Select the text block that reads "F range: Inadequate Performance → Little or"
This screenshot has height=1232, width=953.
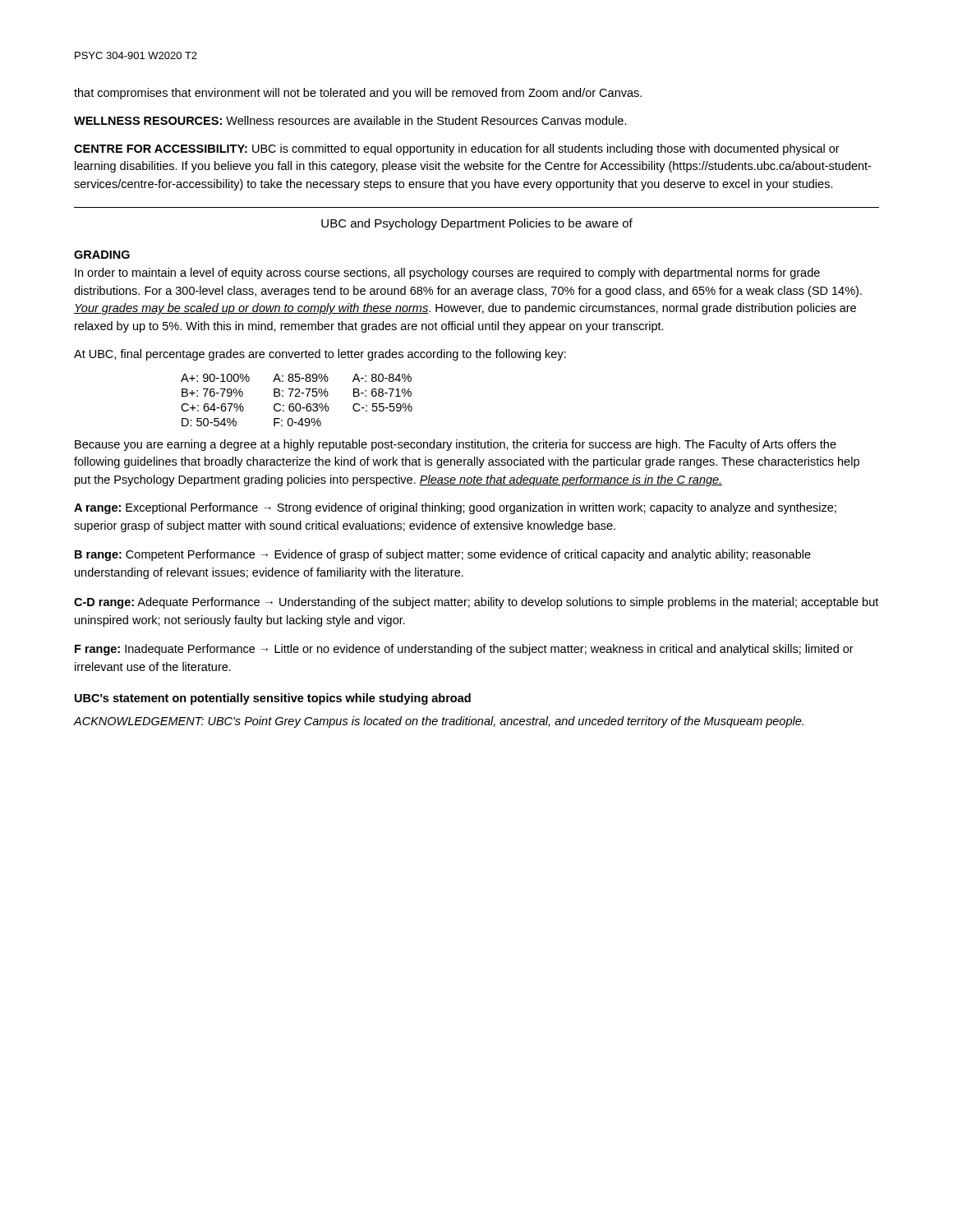464,658
